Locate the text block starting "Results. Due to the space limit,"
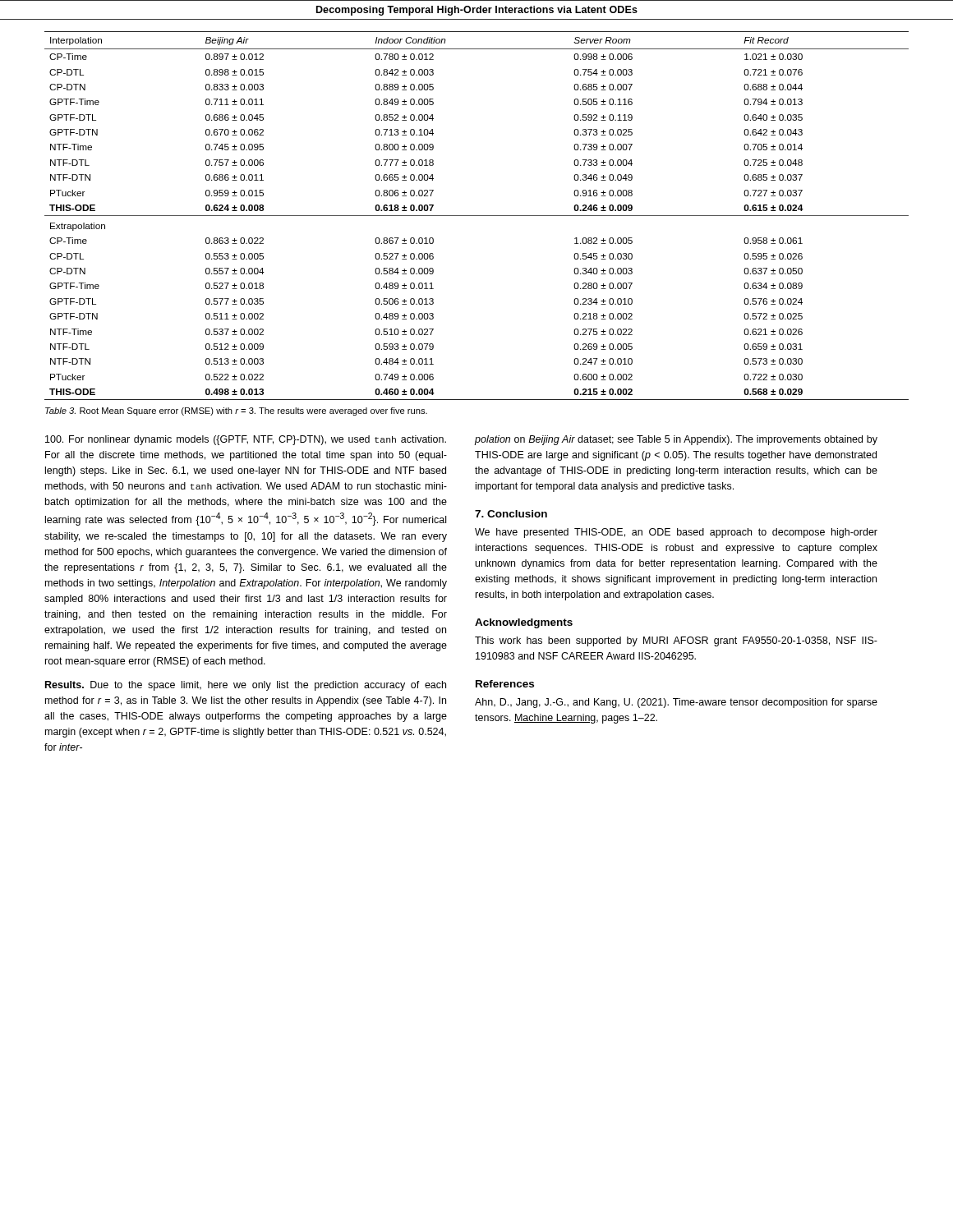 coord(246,716)
